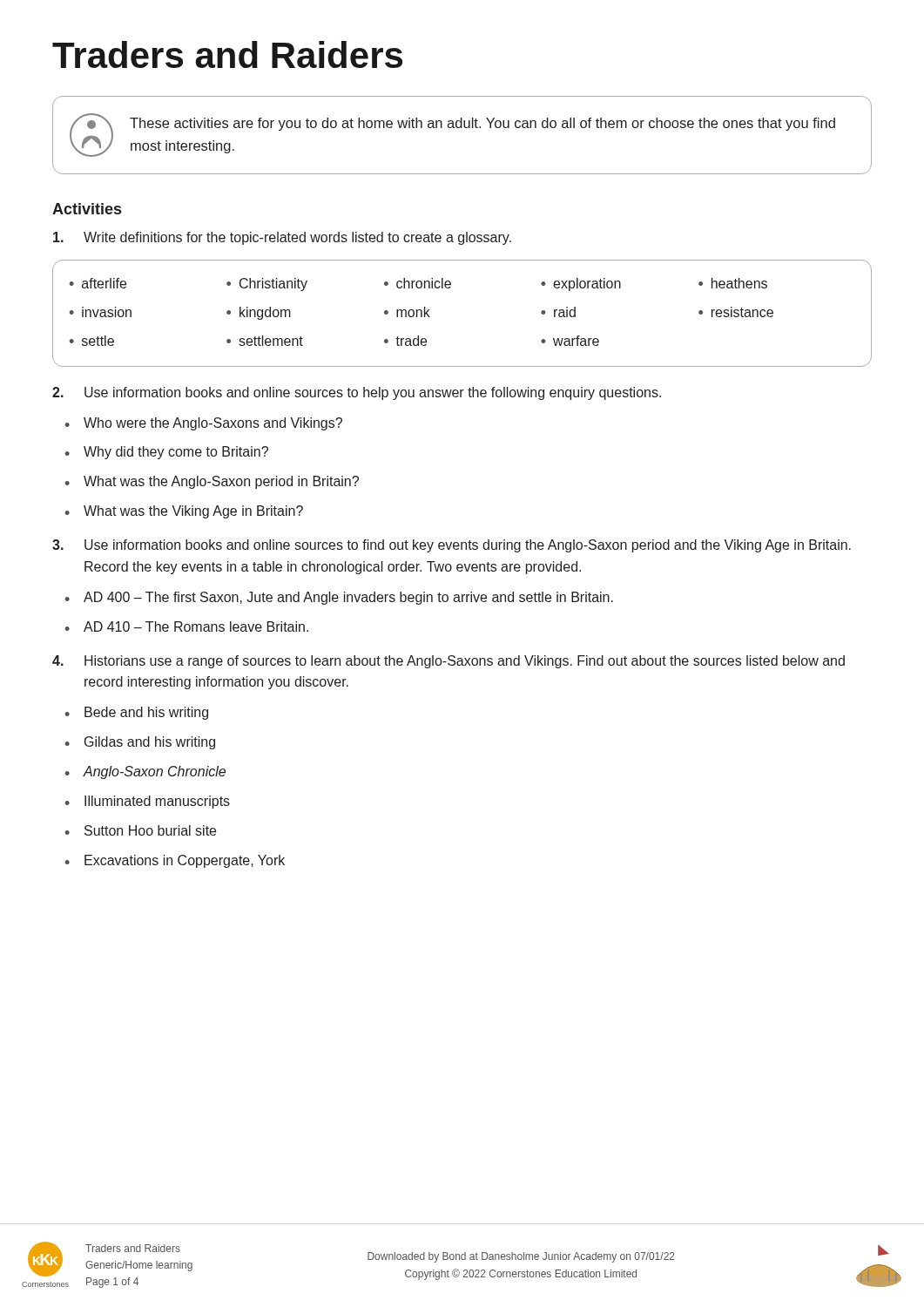Image resolution: width=924 pixels, height=1307 pixels.
Task: Select the list item with the text "•Why did they come"
Action: pos(167,453)
